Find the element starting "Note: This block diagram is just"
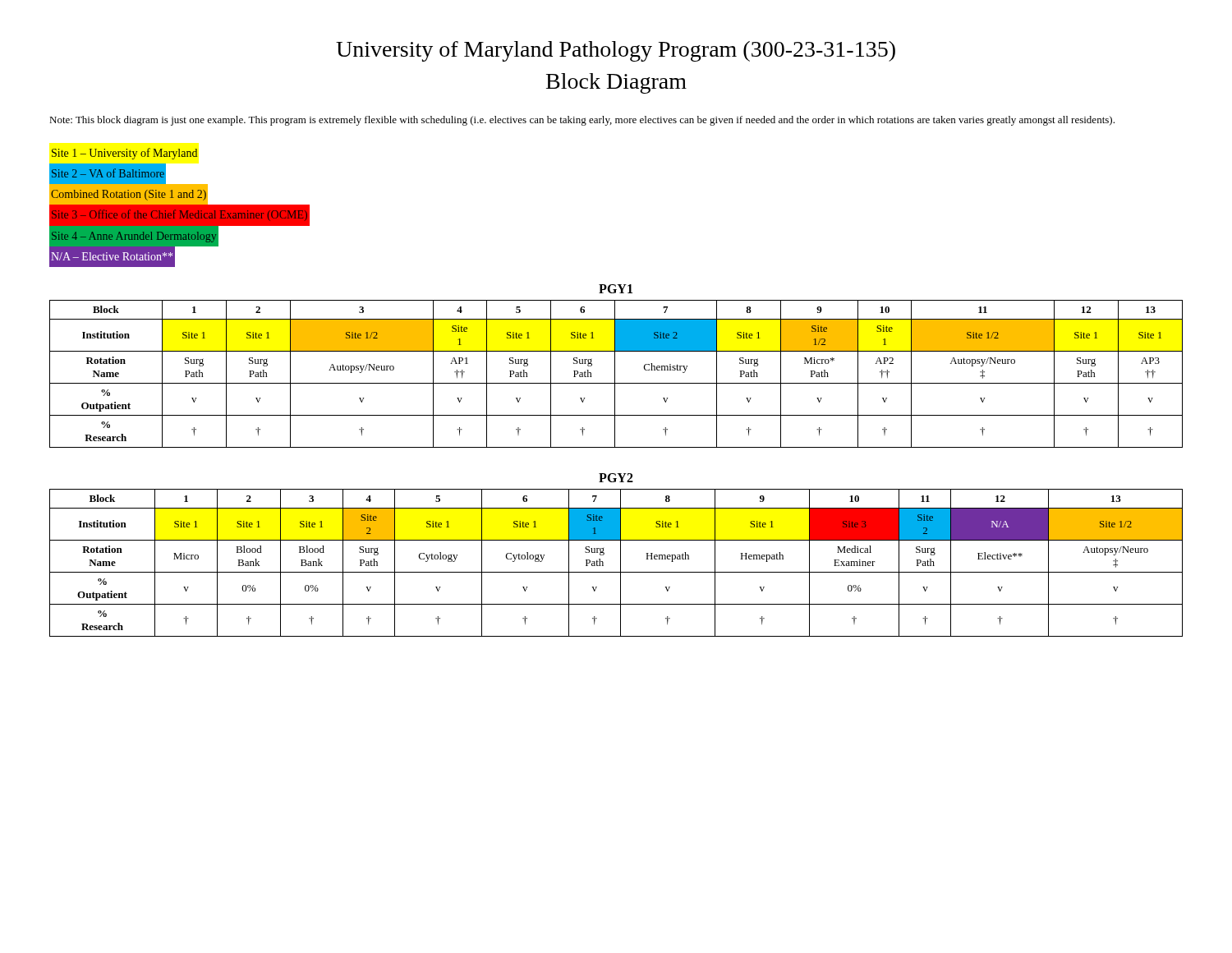1232x953 pixels. tap(582, 120)
